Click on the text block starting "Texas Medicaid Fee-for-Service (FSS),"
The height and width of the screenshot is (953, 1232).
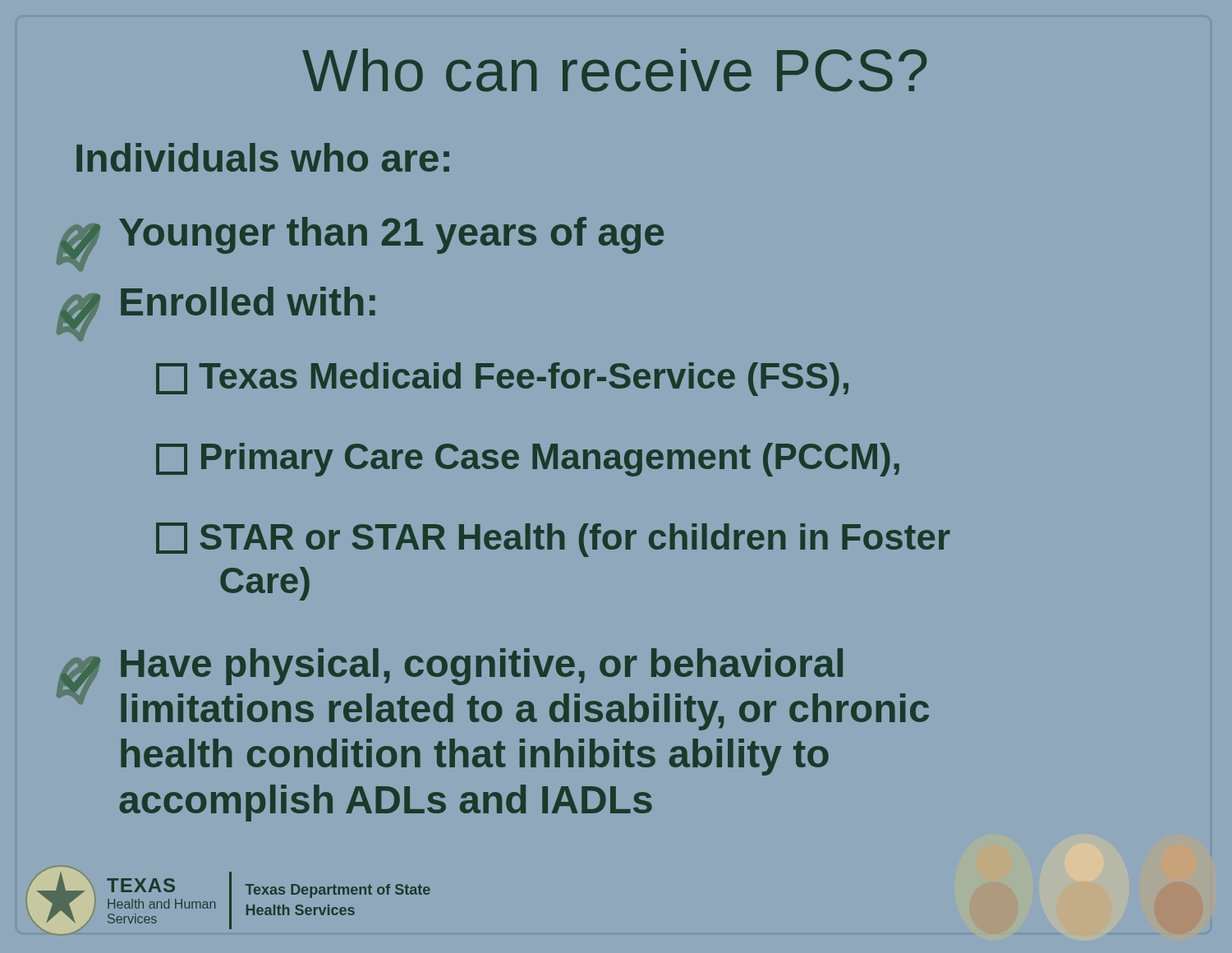coord(503,377)
